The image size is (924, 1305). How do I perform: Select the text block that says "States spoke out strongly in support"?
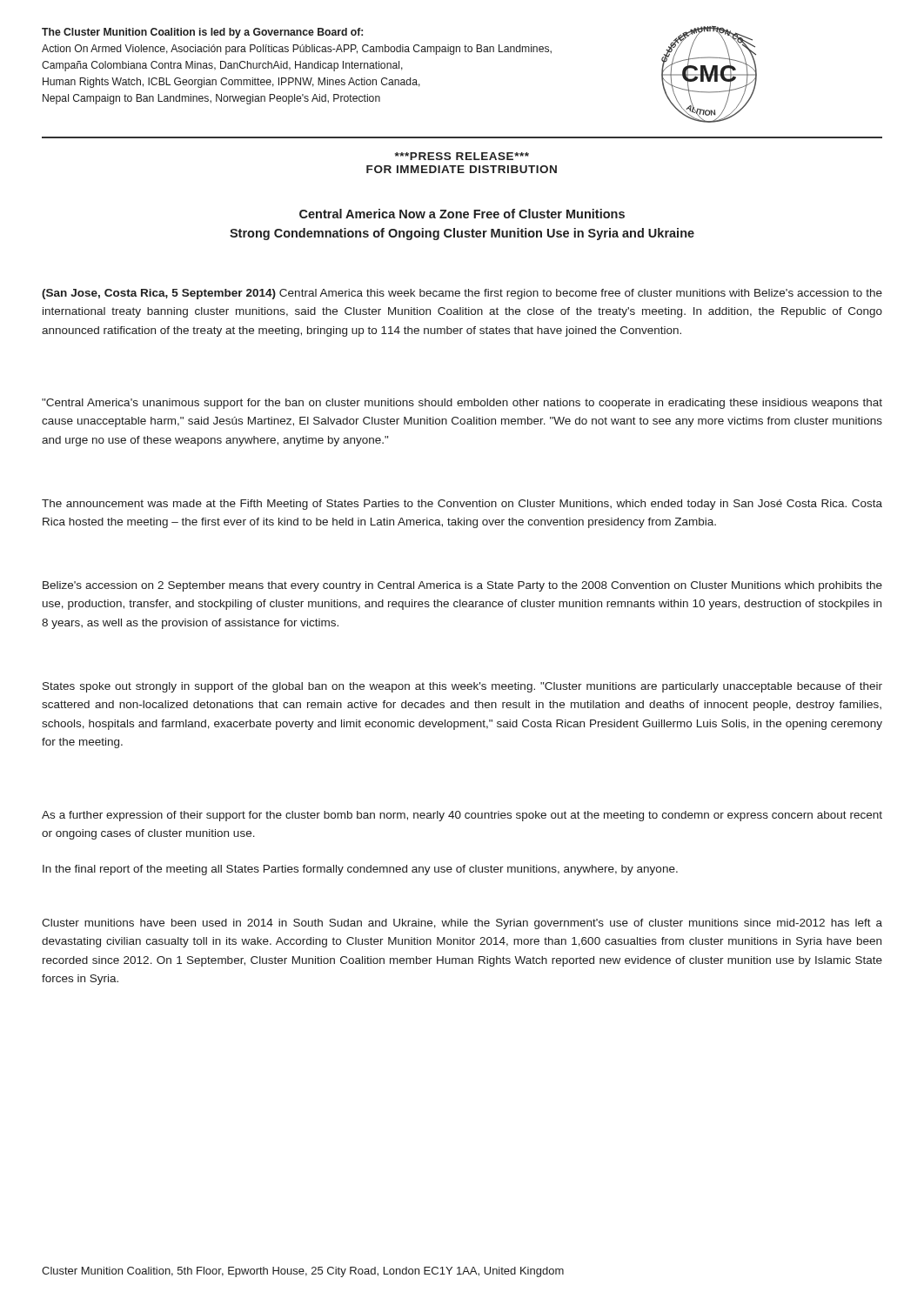(462, 714)
